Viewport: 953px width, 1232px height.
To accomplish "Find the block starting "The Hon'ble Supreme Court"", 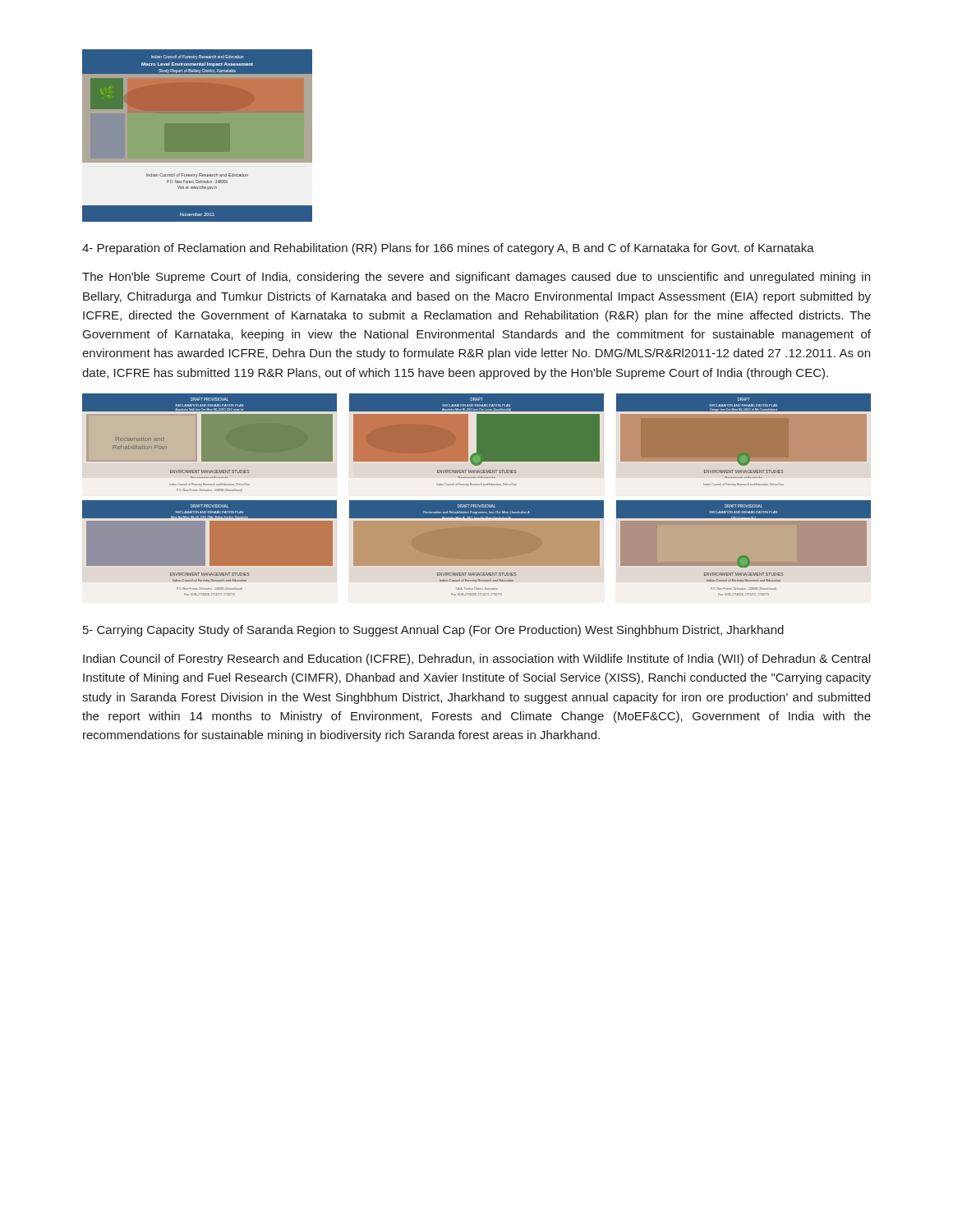I will pyautogui.click(x=476, y=324).
